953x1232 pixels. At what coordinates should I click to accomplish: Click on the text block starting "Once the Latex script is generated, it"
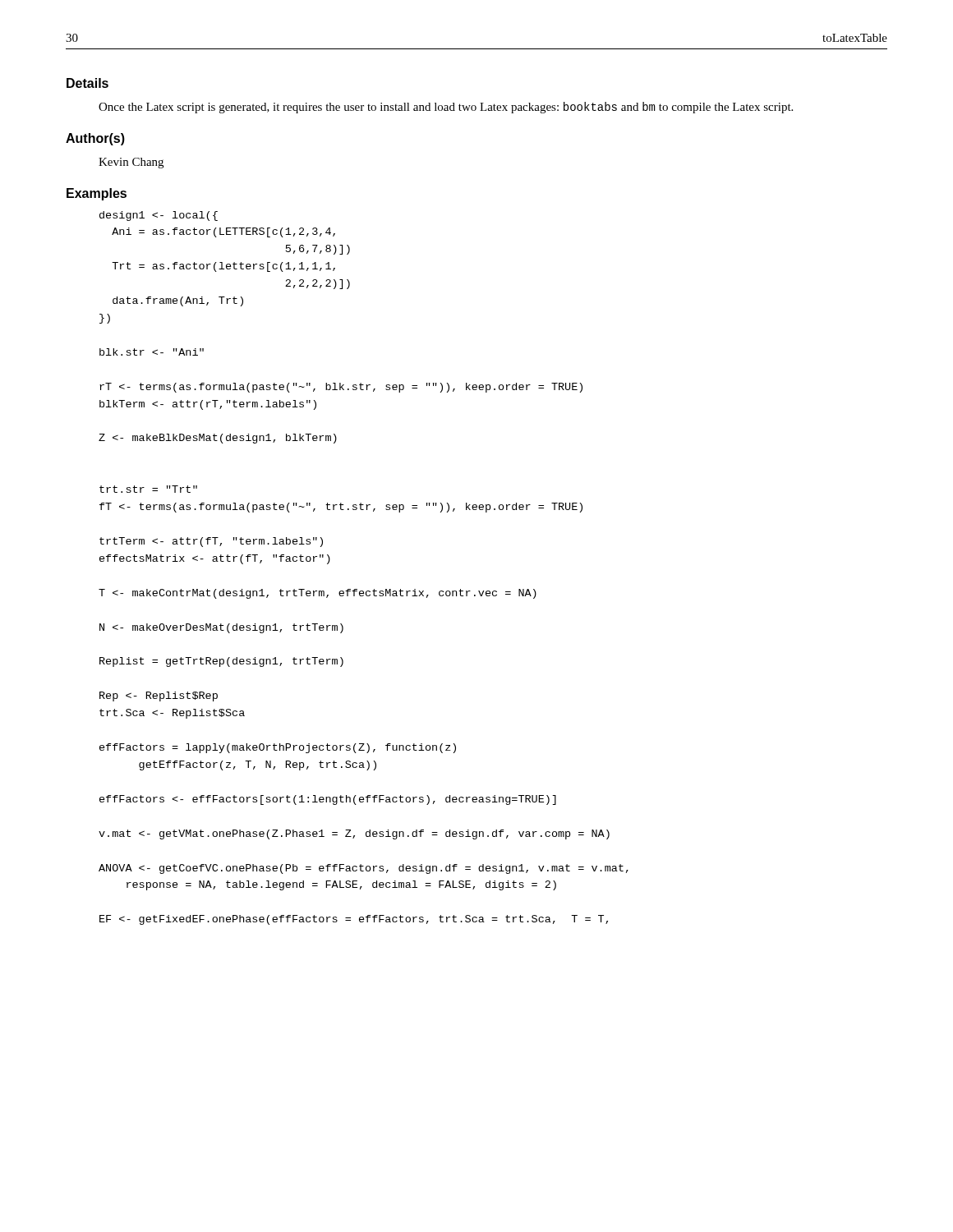click(x=446, y=107)
